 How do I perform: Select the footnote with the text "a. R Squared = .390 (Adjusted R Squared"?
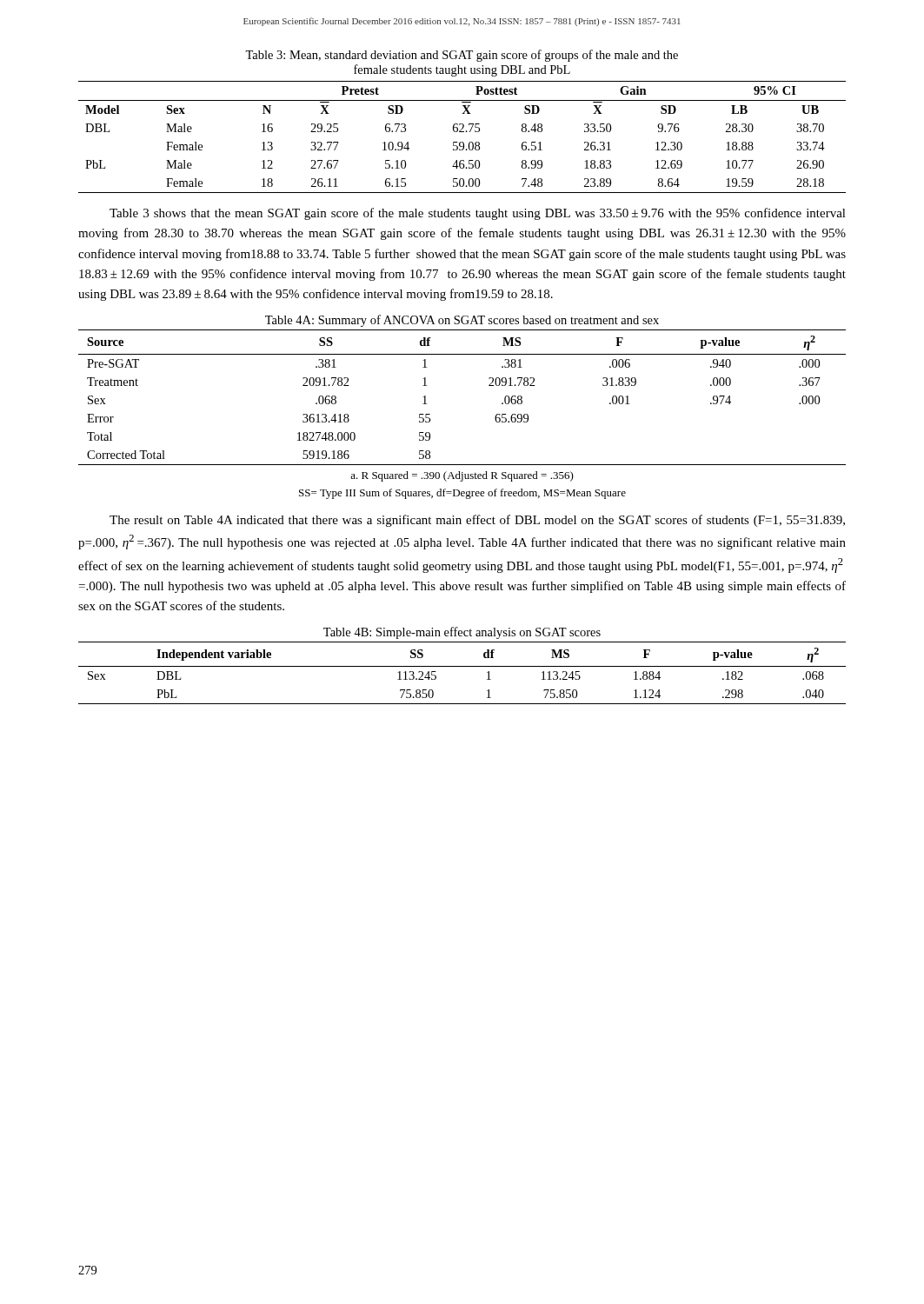[462, 475]
